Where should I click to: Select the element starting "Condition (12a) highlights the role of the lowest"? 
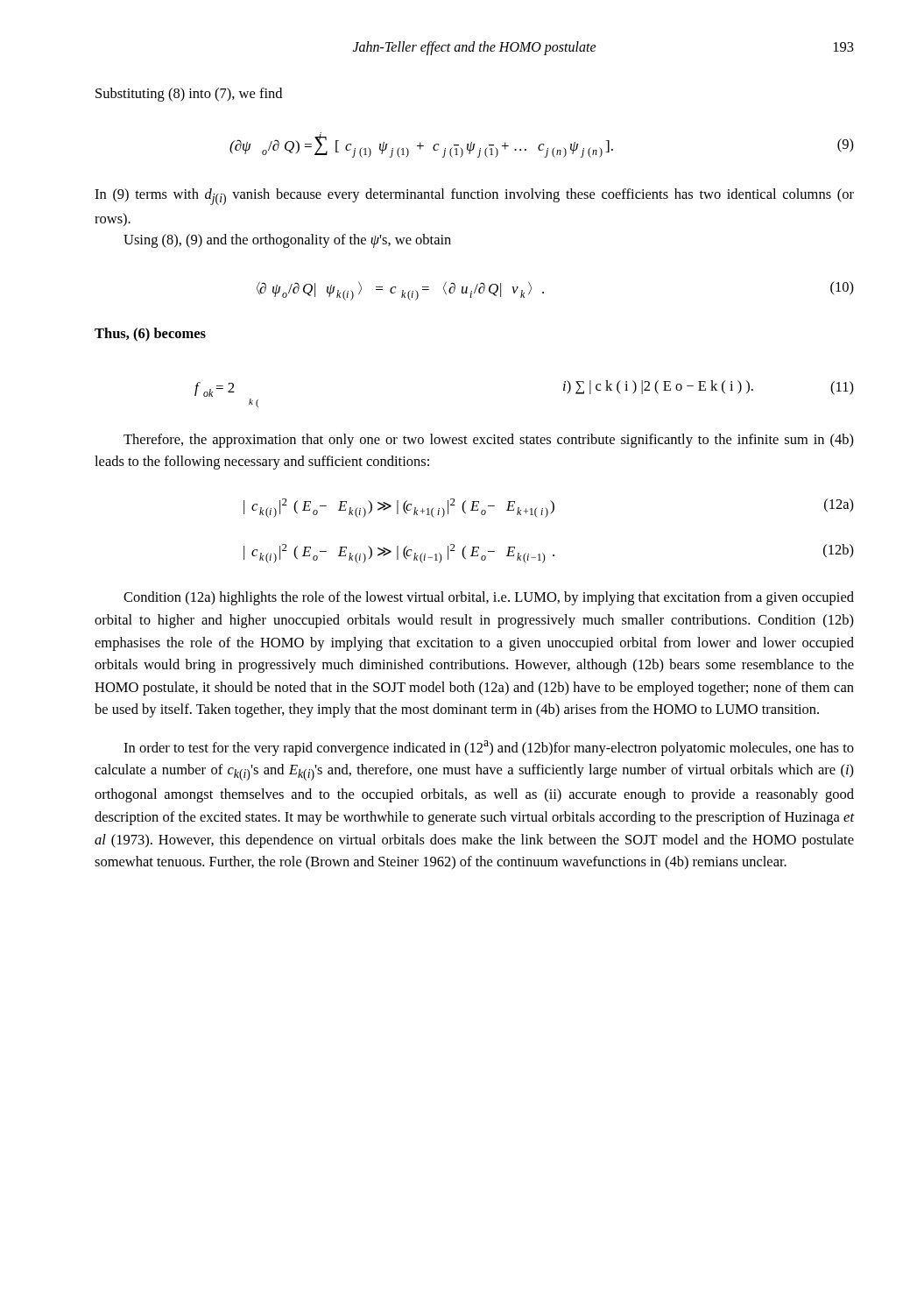tap(474, 653)
